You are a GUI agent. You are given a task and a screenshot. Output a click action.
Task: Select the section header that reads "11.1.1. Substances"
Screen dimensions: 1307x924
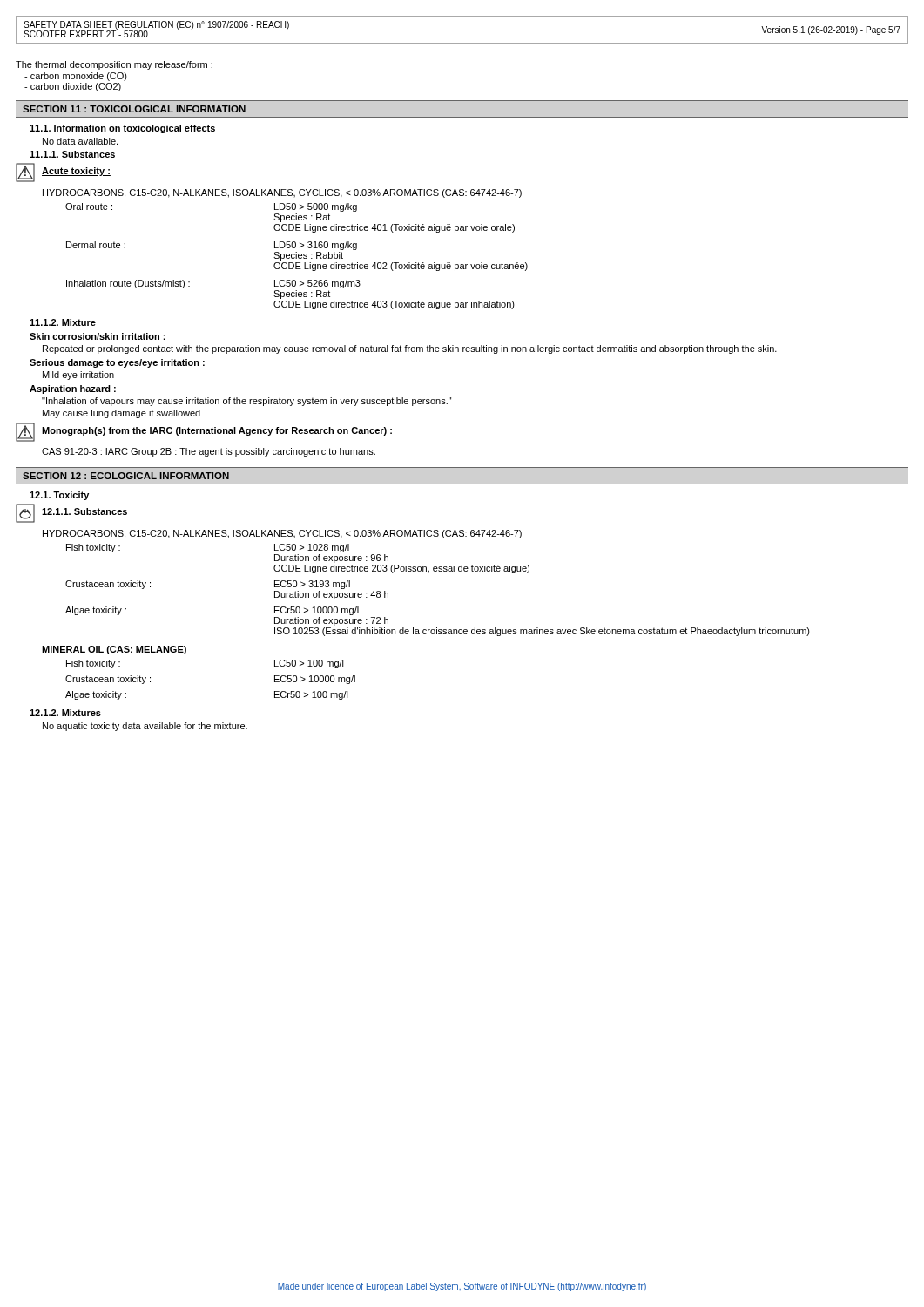pos(72,154)
